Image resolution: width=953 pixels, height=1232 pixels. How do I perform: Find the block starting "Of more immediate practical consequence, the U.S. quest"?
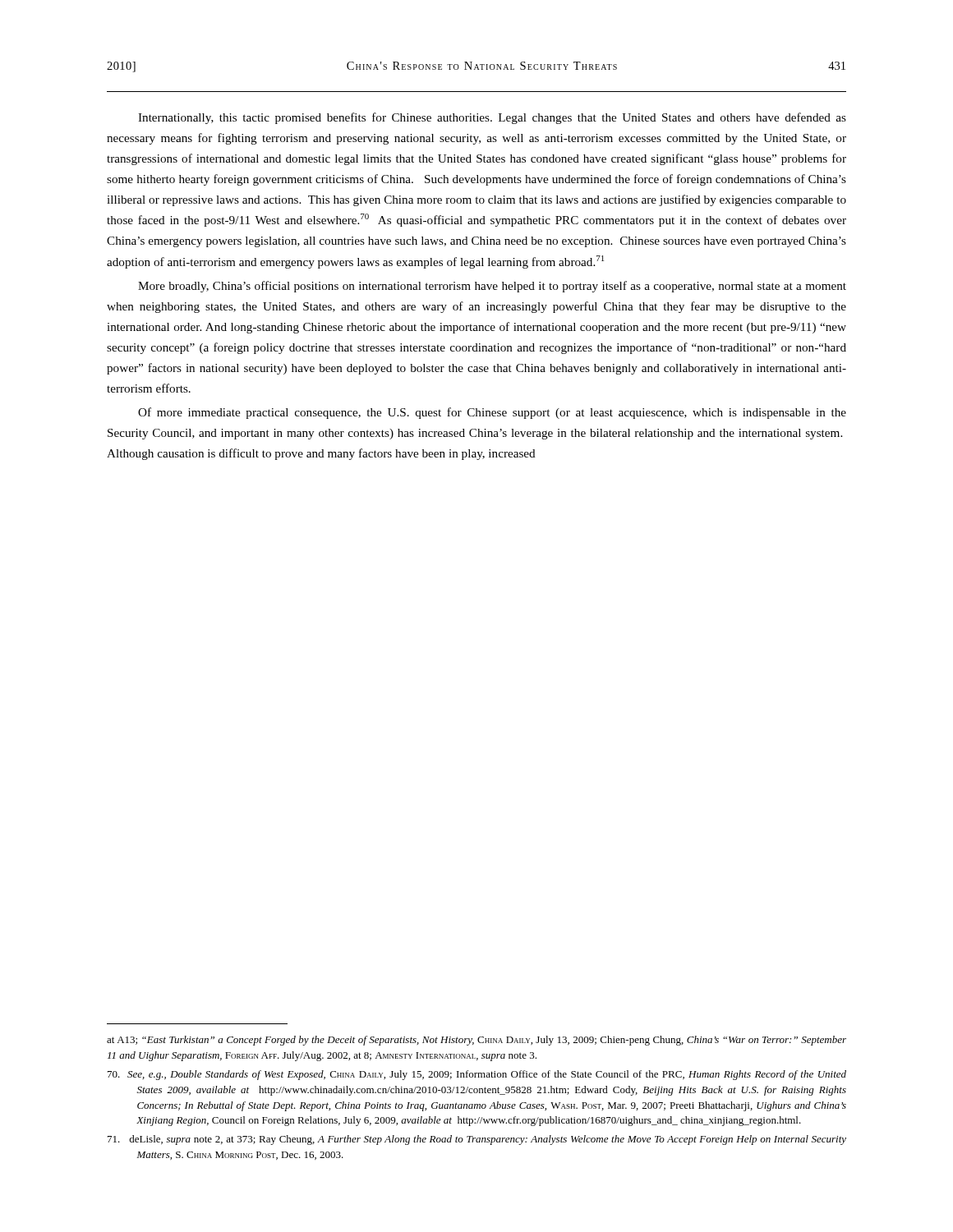tap(476, 433)
